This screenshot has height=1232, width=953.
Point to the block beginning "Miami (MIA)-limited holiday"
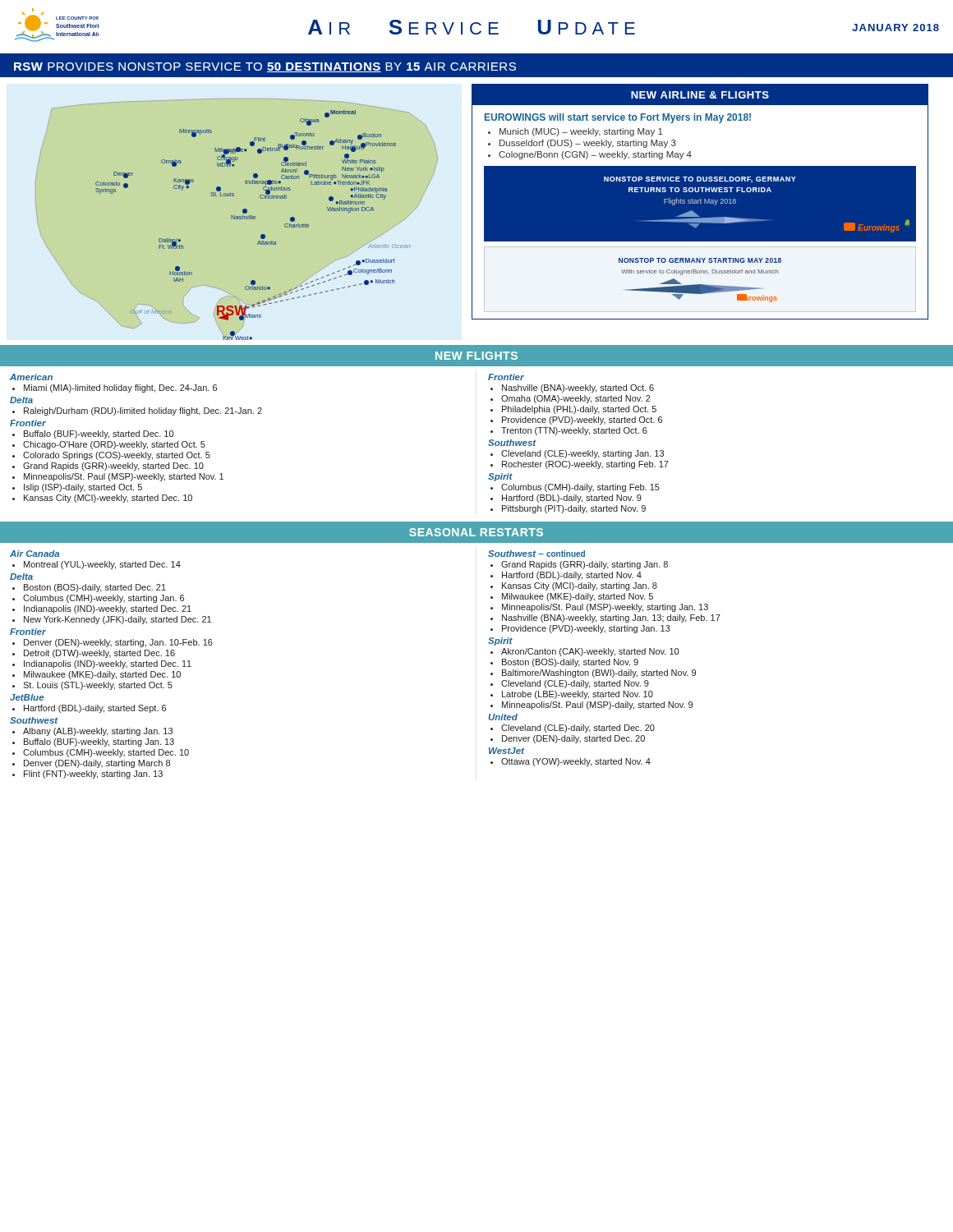(120, 388)
